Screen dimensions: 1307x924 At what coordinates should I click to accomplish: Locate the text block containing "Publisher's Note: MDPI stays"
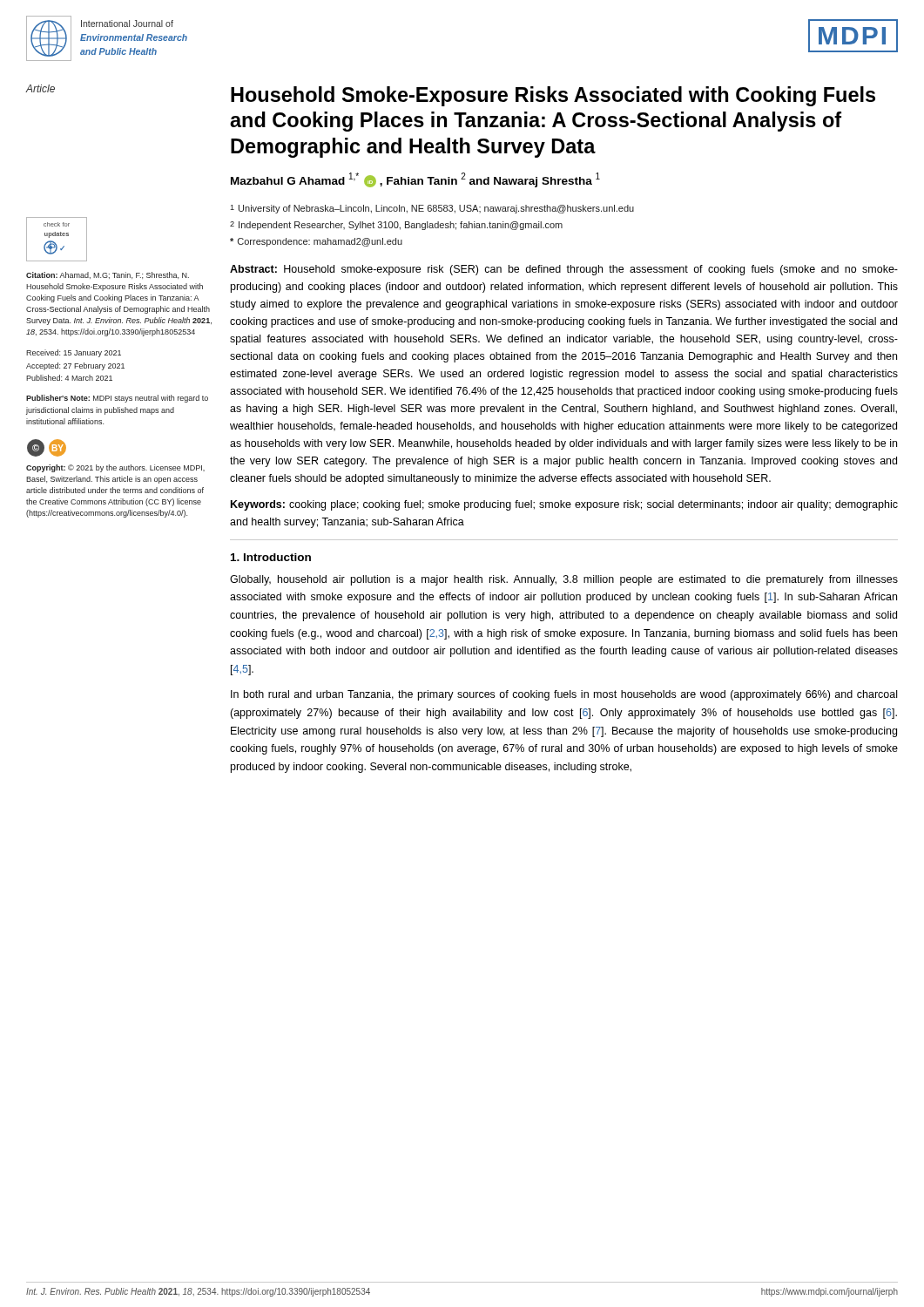click(117, 410)
